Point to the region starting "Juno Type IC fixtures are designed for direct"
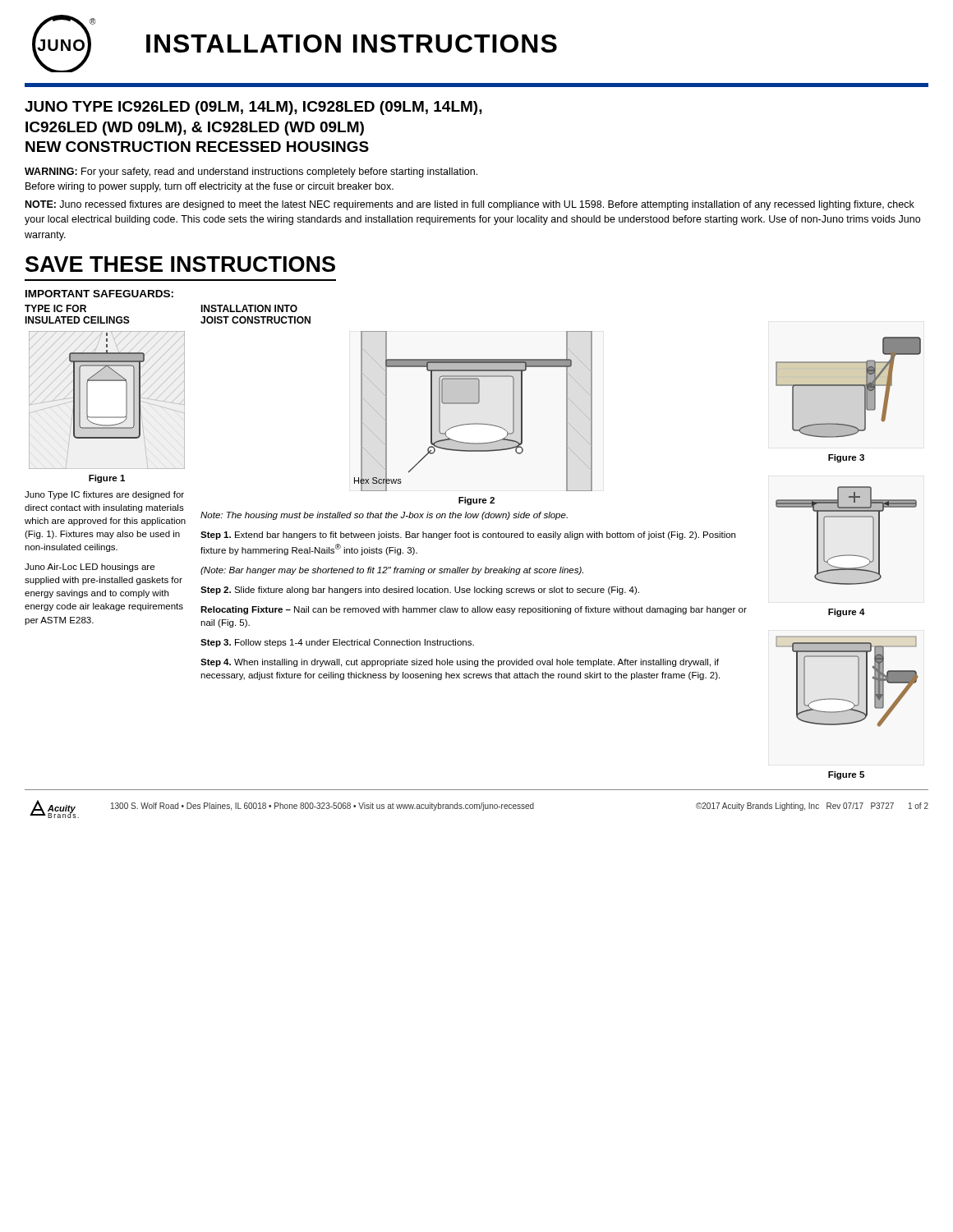This screenshot has height=1232, width=953. pyautogui.click(x=105, y=521)
